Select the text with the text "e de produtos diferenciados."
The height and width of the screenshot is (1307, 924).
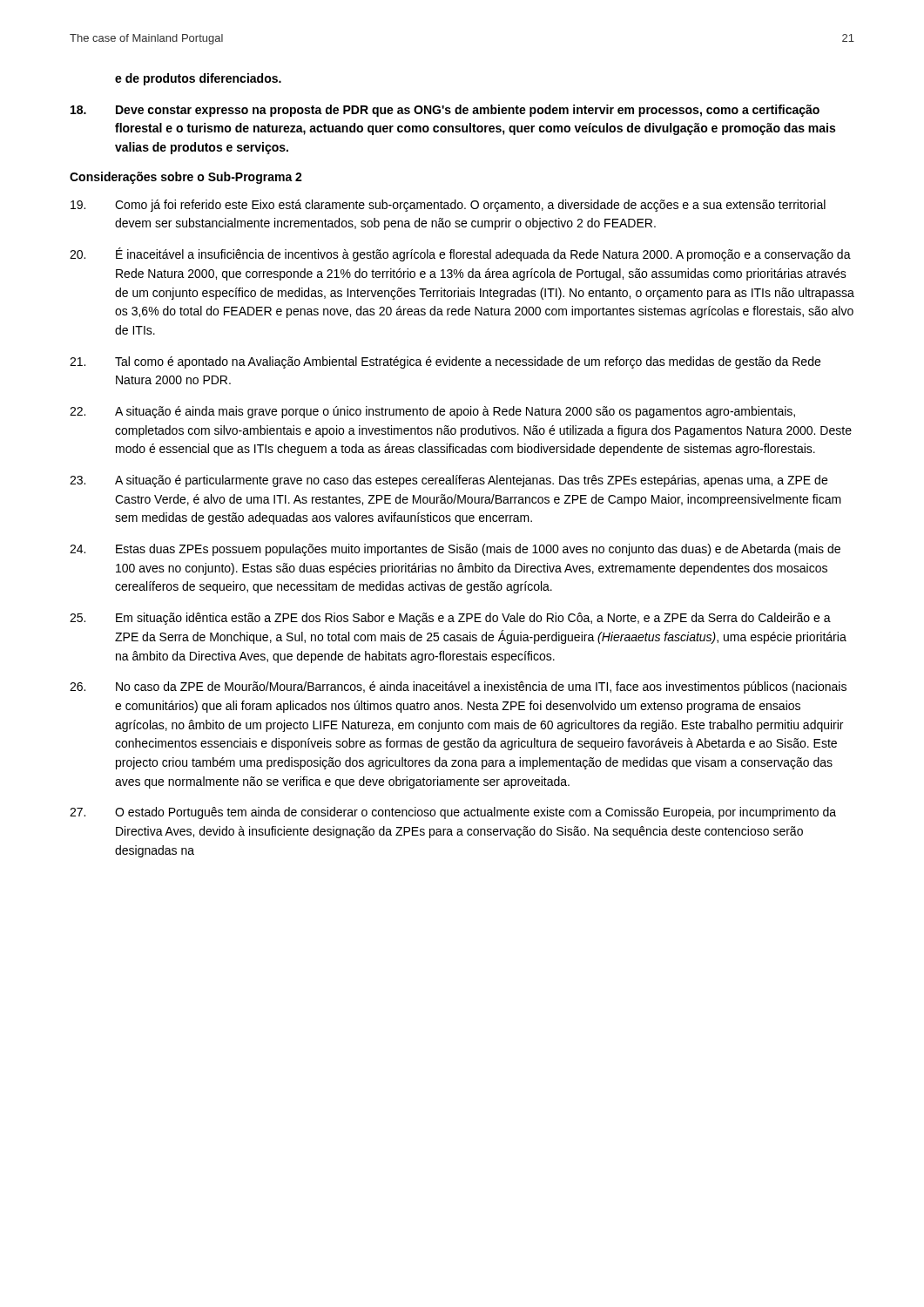[198, 78]
